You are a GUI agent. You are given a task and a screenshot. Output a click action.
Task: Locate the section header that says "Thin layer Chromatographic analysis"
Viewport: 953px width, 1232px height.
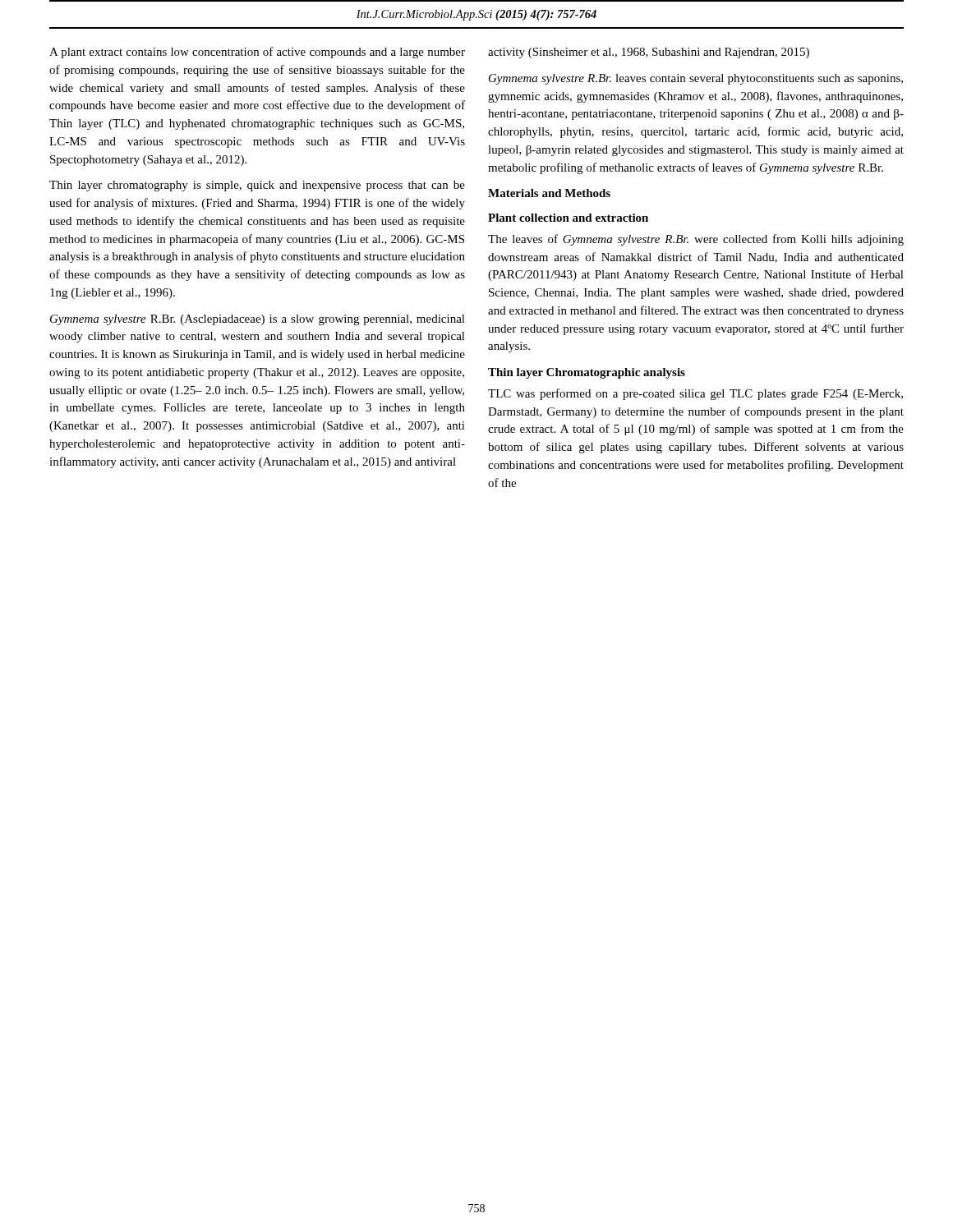point(587,372)
